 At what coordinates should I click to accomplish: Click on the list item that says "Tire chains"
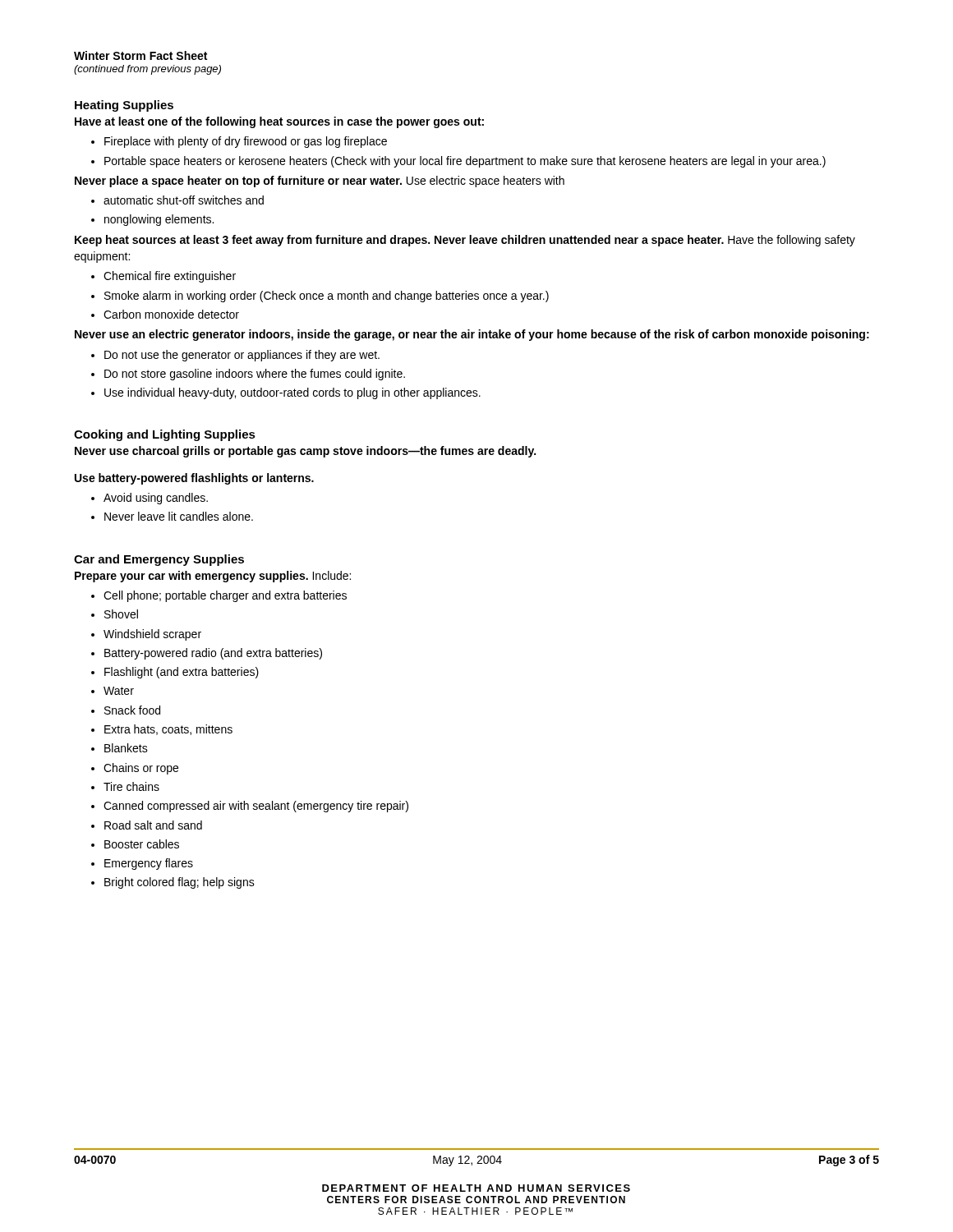[131, 787]
